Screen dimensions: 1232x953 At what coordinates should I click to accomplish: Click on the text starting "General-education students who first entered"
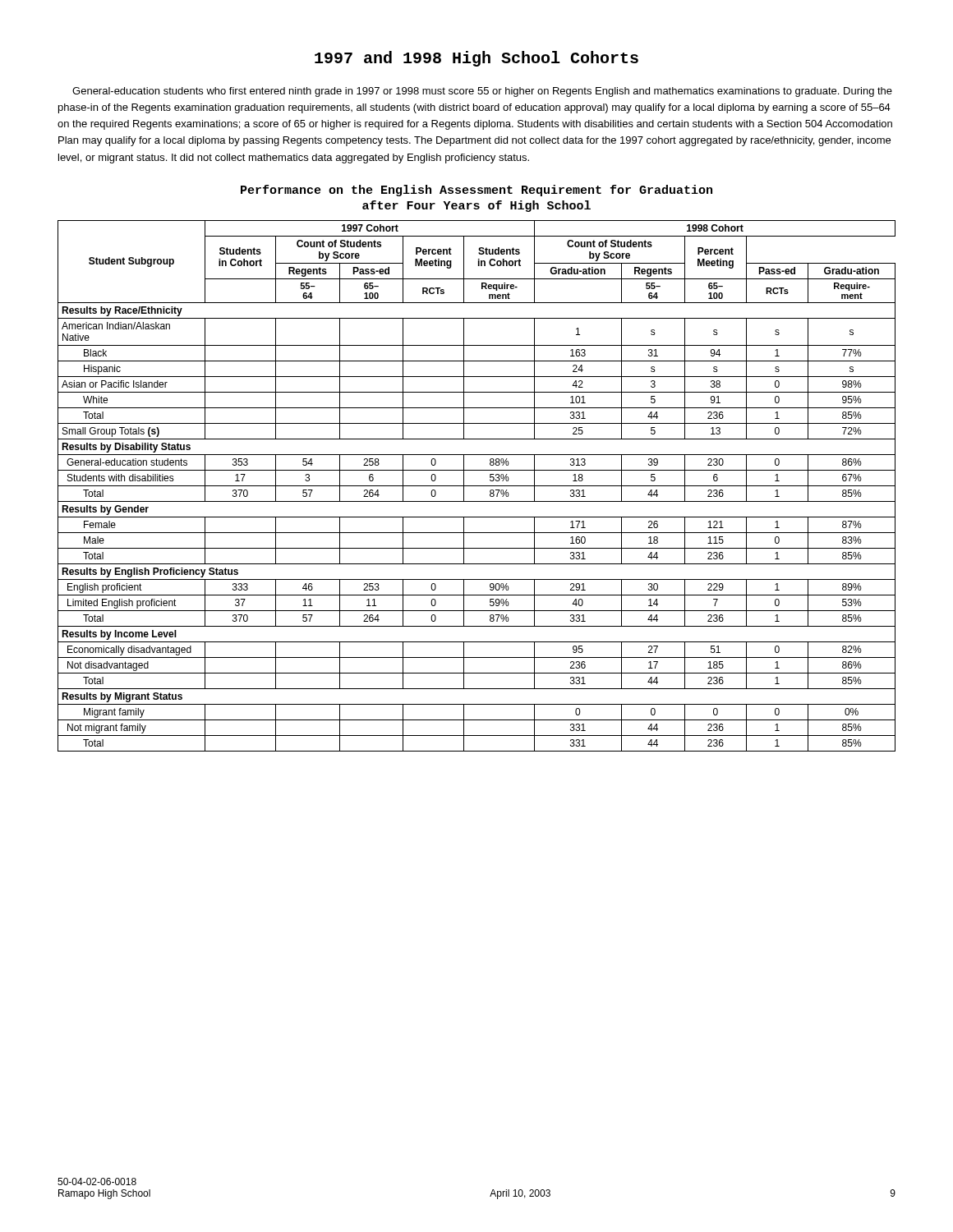point(475,124)
